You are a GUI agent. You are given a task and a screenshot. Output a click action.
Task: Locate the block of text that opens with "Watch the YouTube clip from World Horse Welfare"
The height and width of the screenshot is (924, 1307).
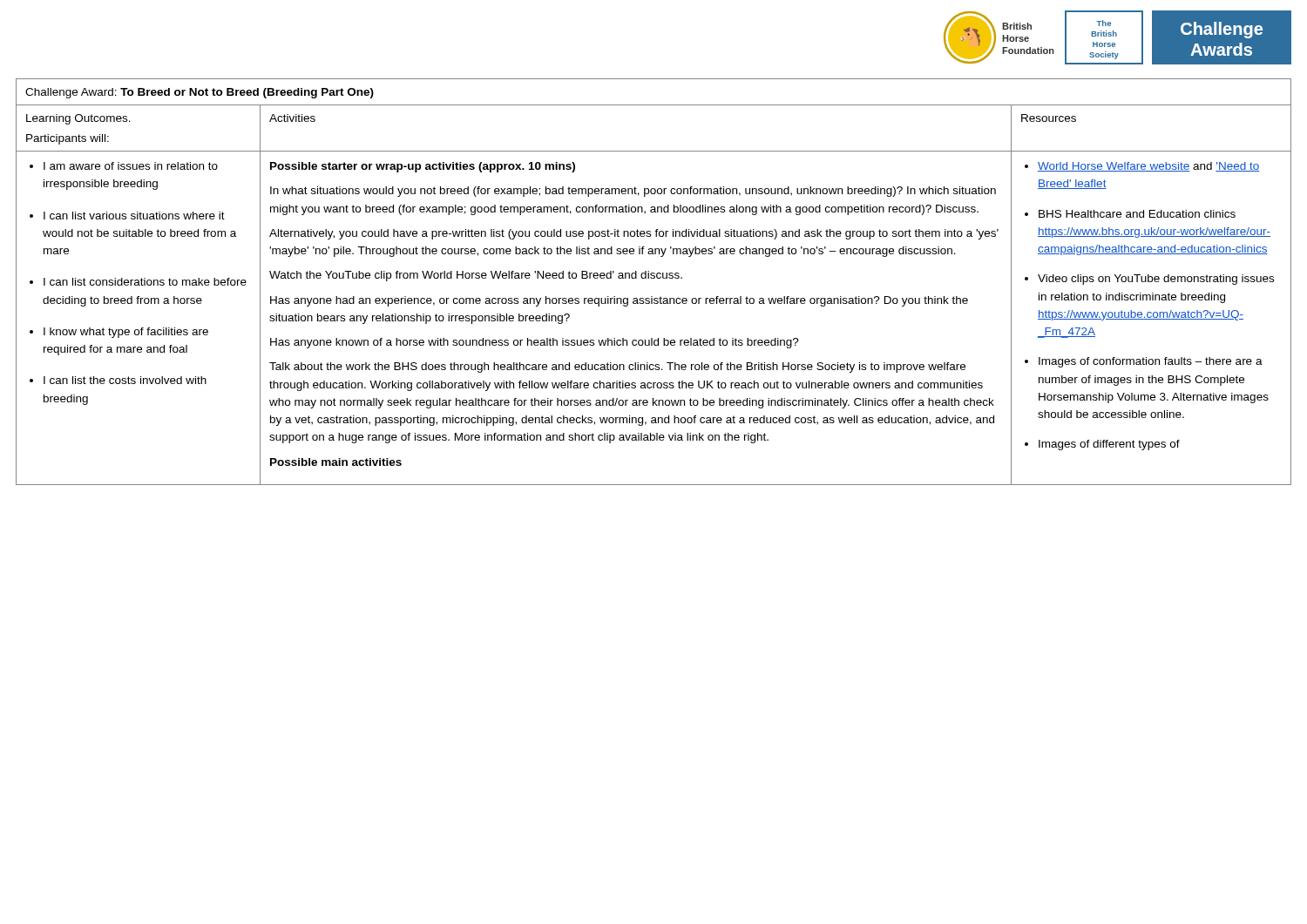click(476, 275)
